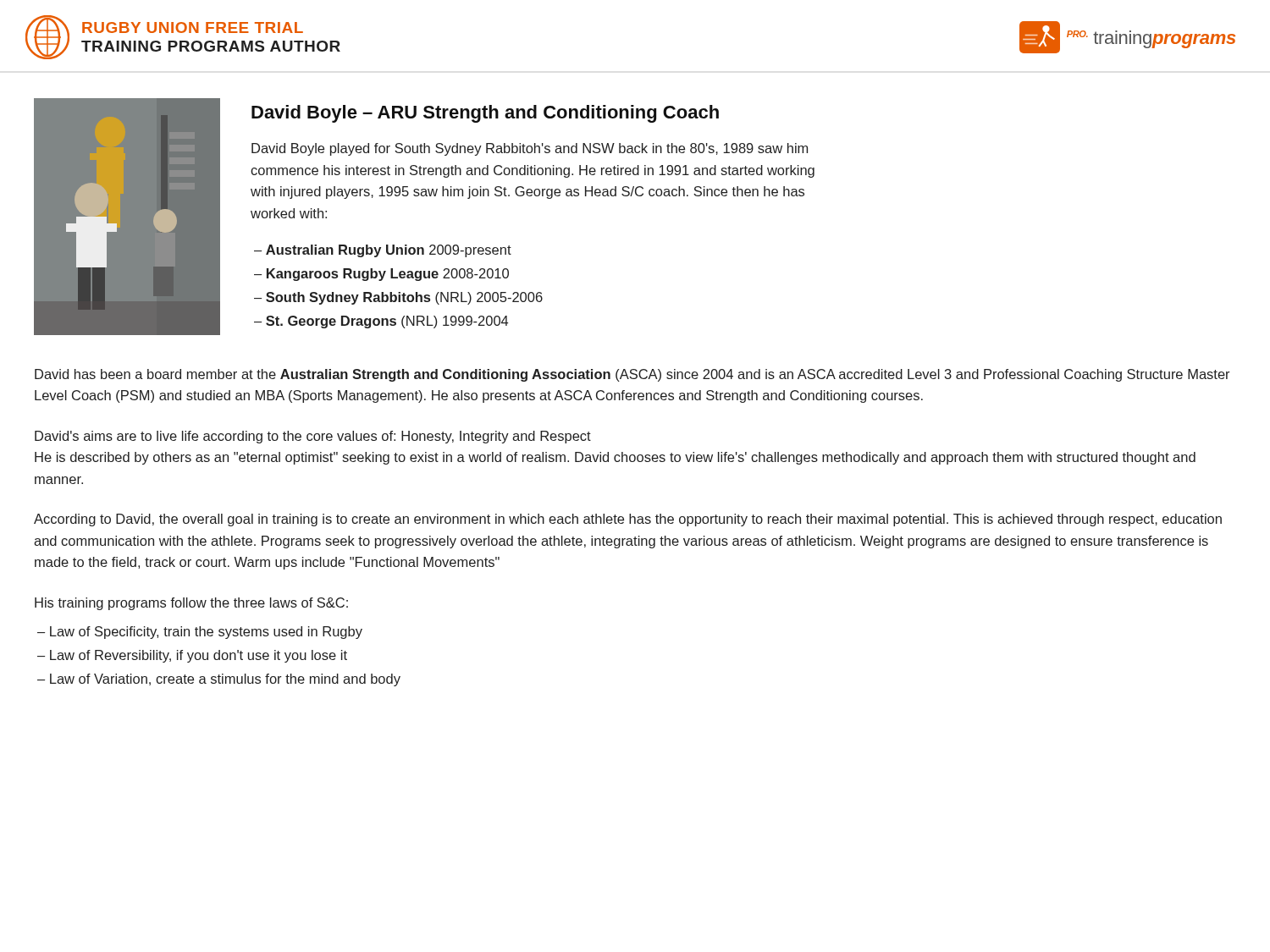The width and height of the screenshot is (1270, 952).
Task: Click on the list item that says "Kangaroos Rugby League 2008-2010"
Action: 388,274
